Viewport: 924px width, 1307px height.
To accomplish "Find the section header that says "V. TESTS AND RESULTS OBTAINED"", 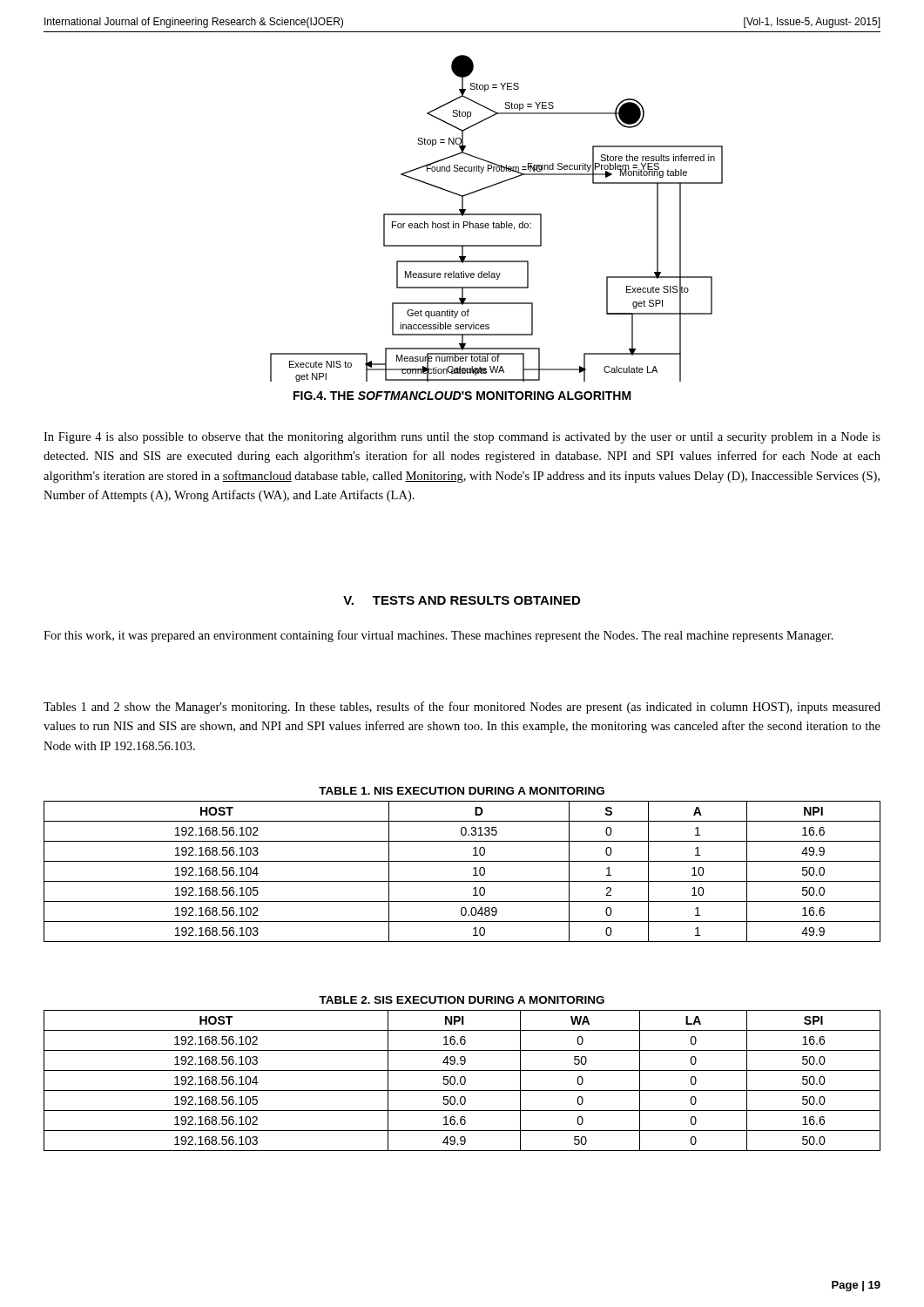I will click(x=462, y=600).
